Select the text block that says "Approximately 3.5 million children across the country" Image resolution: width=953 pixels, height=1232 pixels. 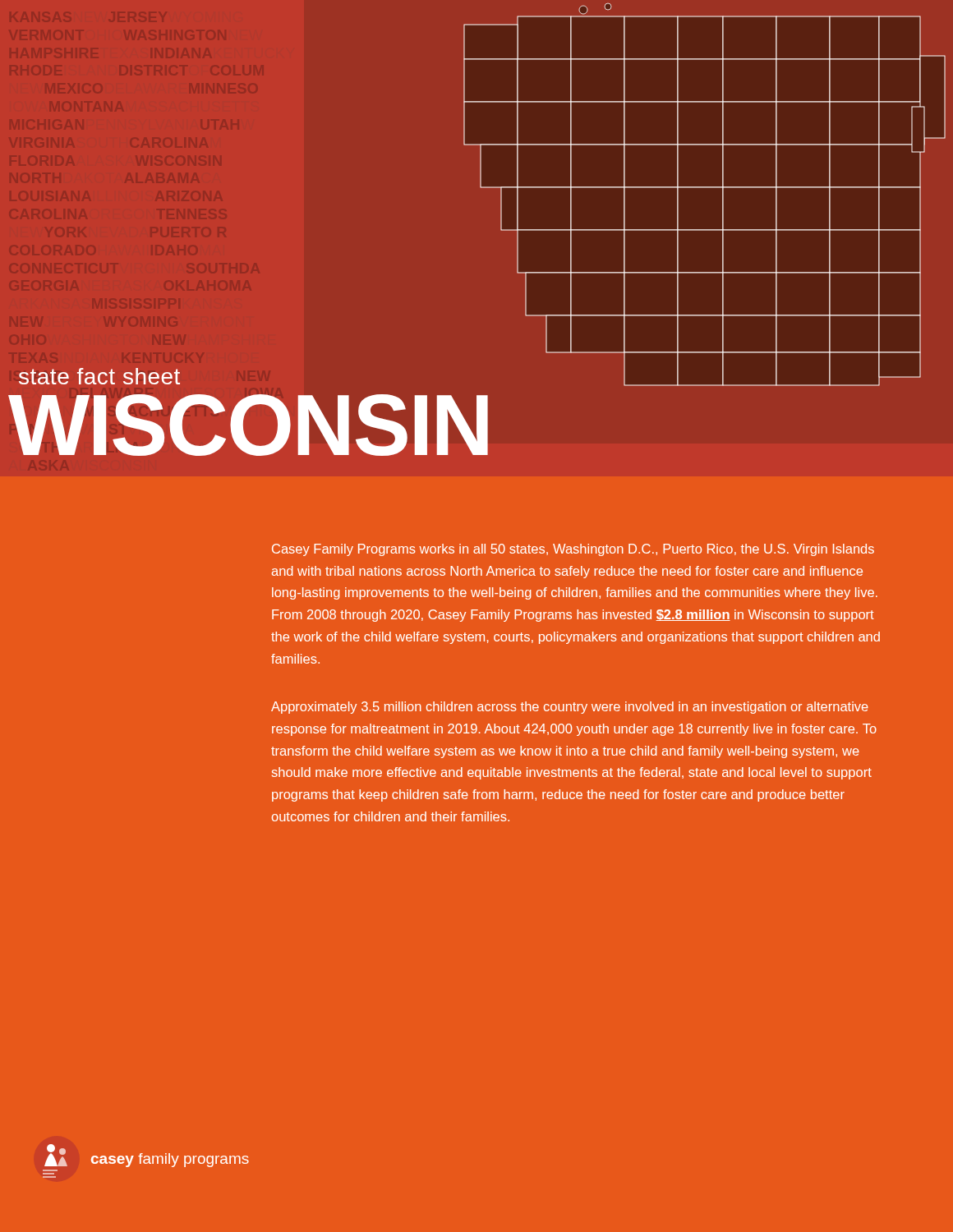574,761
